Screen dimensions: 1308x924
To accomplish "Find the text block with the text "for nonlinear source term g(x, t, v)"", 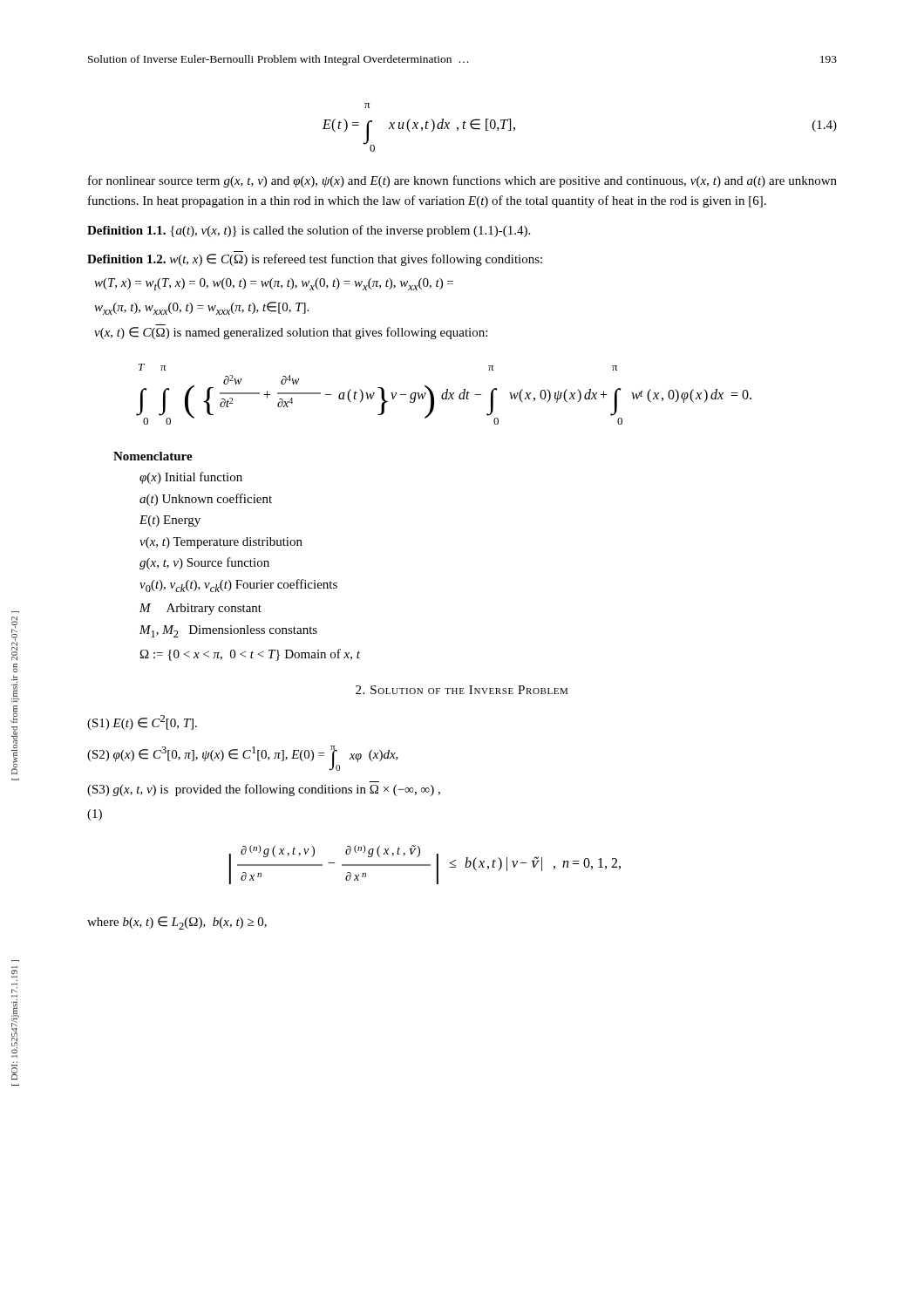I will pyautogui.click(x=462, y=191).
